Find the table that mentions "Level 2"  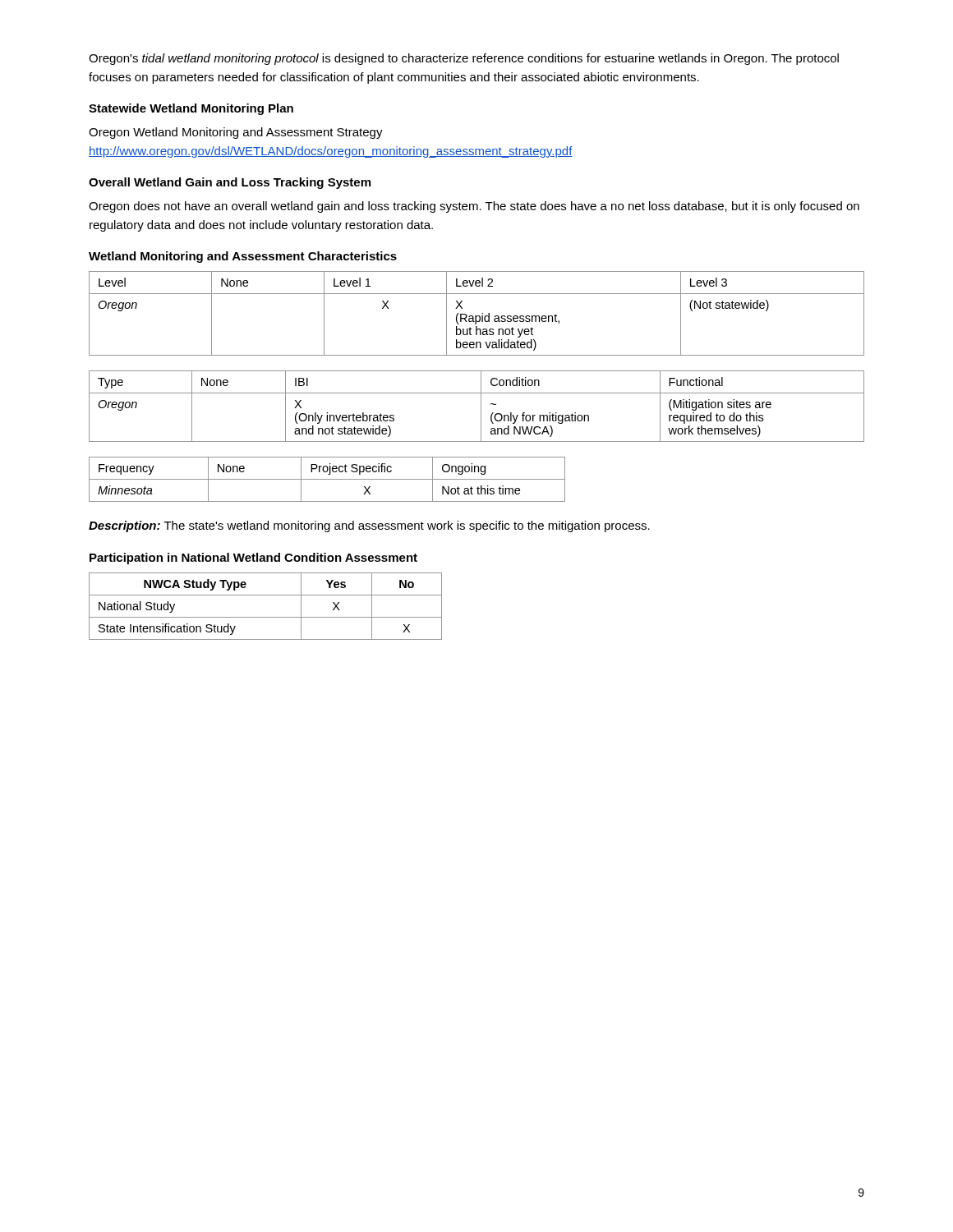476,313
